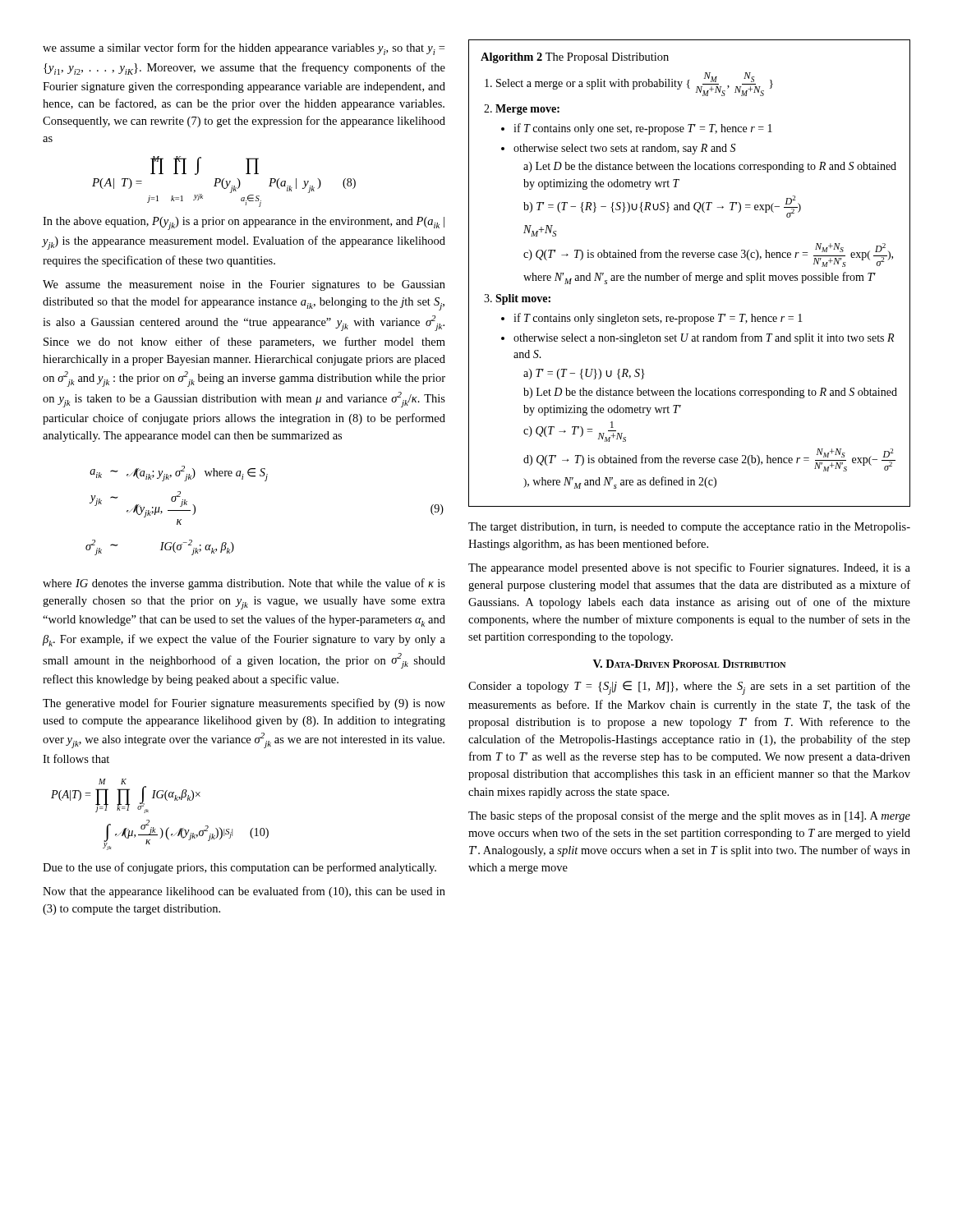Click on the text block that reads "Due to the use of conjugate priors, this"
953x1232 pixels.
[244, 868]
